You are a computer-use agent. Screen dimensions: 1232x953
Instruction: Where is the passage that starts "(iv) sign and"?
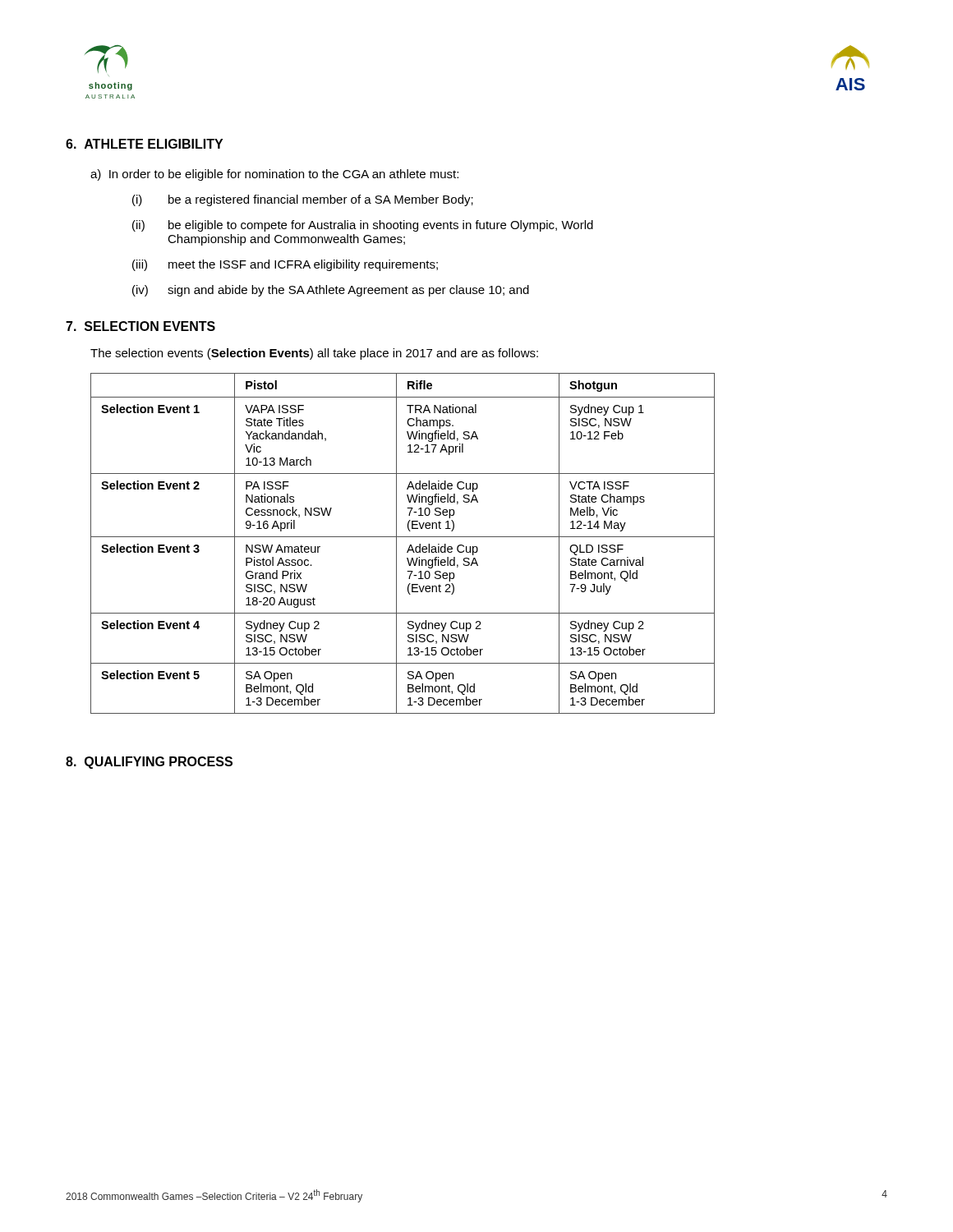coord(330,290)
